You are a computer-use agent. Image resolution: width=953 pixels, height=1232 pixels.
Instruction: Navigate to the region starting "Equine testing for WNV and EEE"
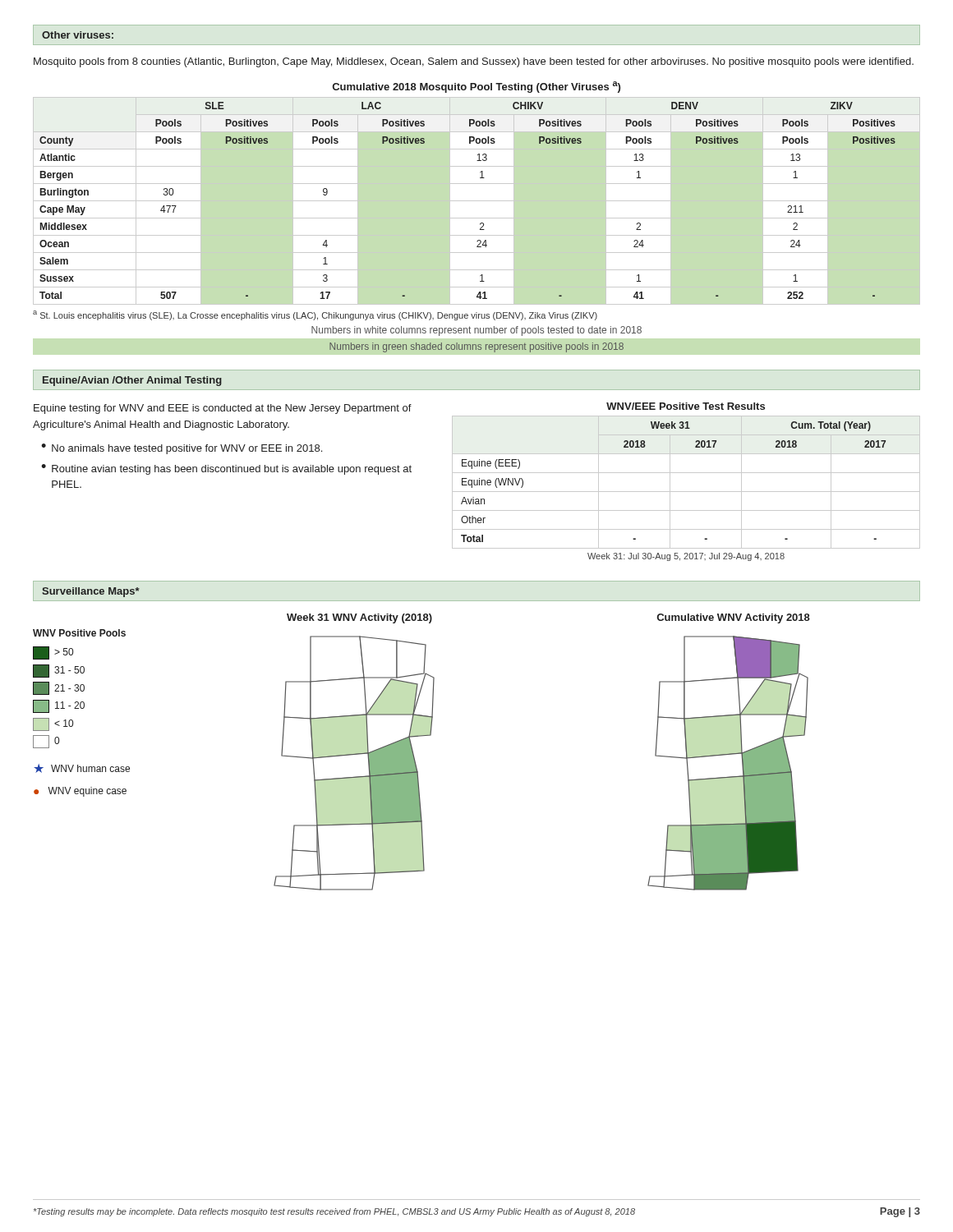222,416
